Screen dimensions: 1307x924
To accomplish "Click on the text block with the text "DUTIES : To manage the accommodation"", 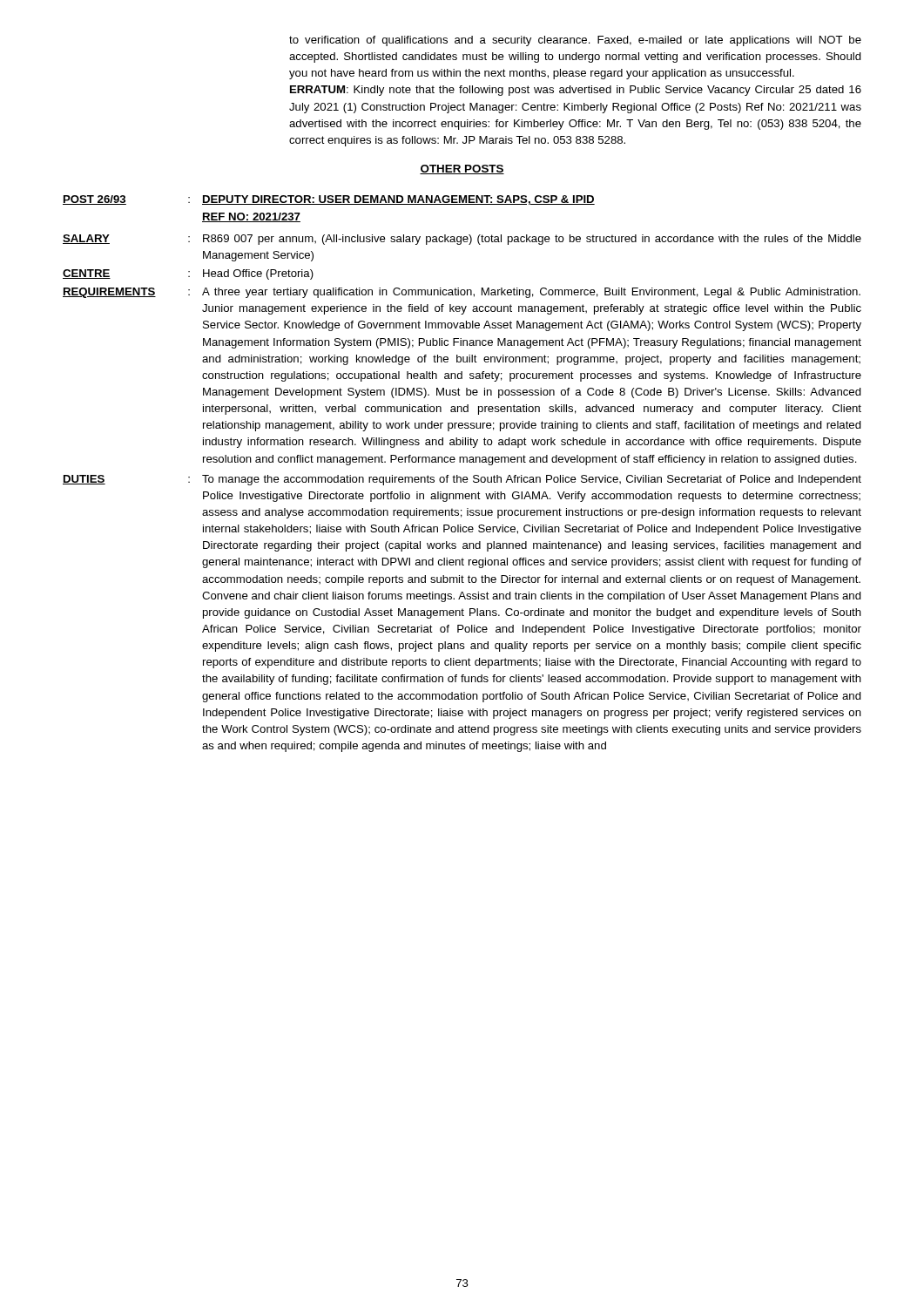I will [x=462, y=612].
